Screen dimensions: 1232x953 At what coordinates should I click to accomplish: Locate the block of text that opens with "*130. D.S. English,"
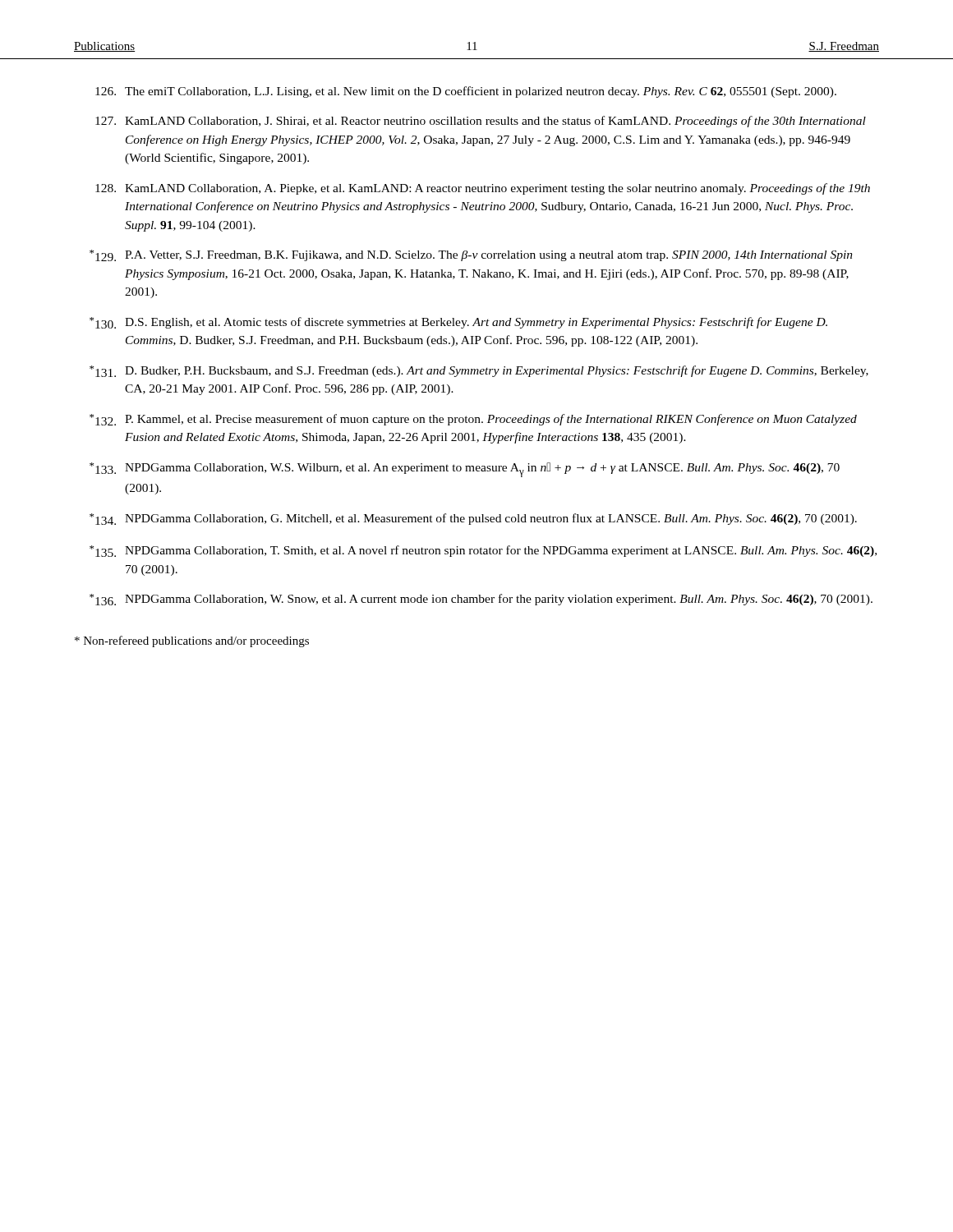click(x=476, y=331)
